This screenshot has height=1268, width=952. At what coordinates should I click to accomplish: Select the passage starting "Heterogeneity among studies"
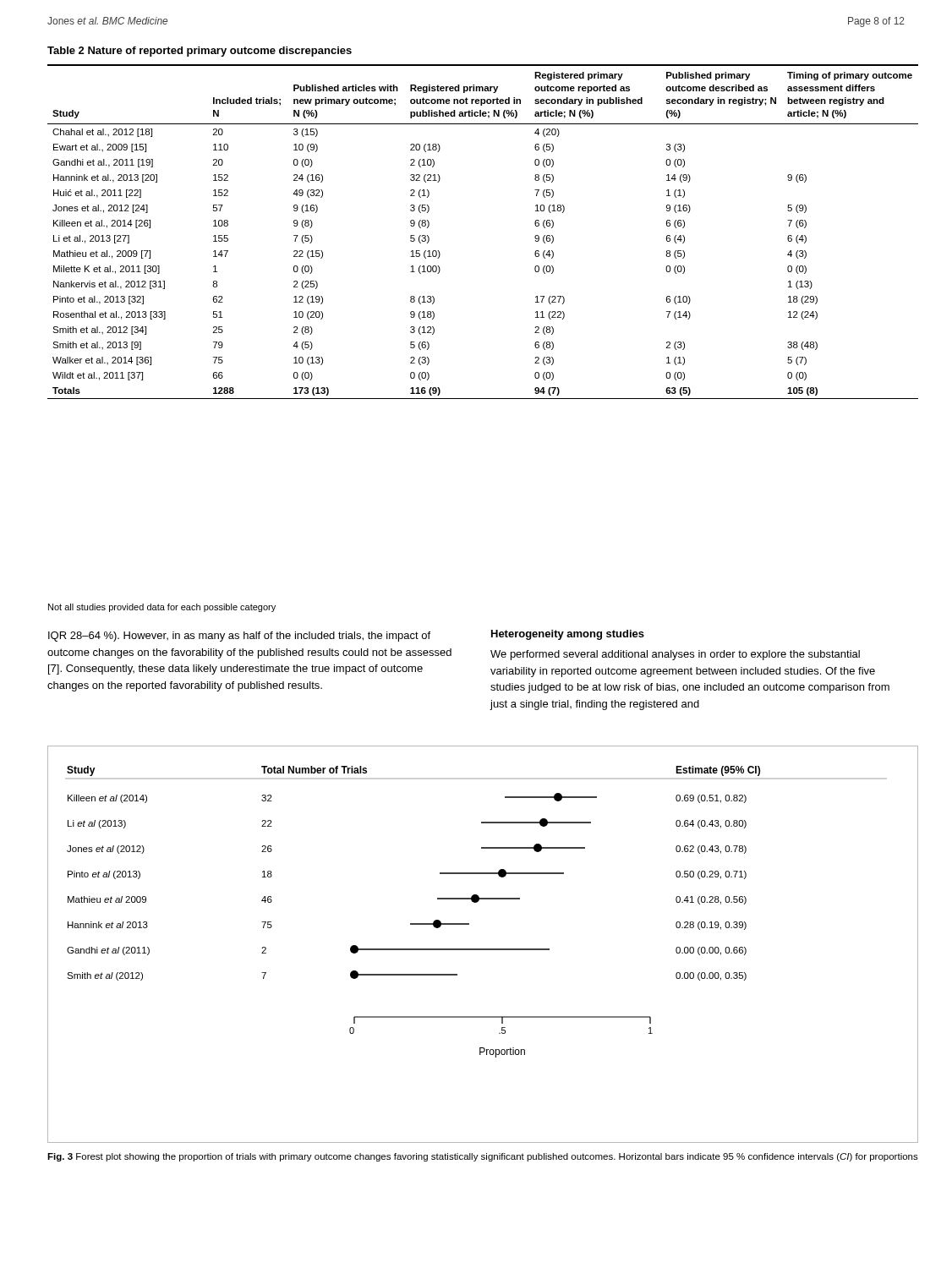[x=567, y=634]
